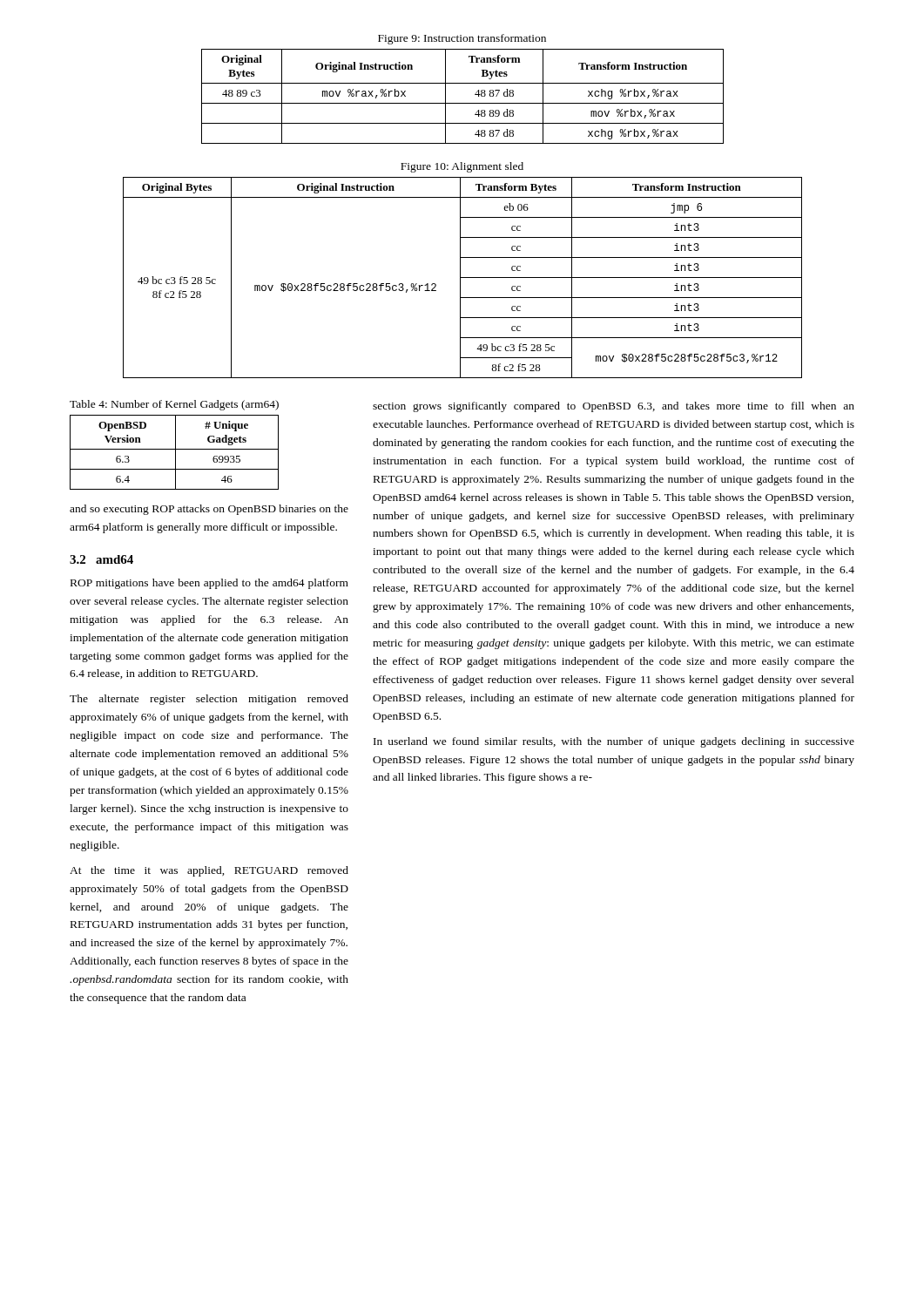This screenshot has width=924, height=1307.
Task: Click the passage that begins "The alternate register selection mitigation removed approximately 6%"
Action: point(209,772)
